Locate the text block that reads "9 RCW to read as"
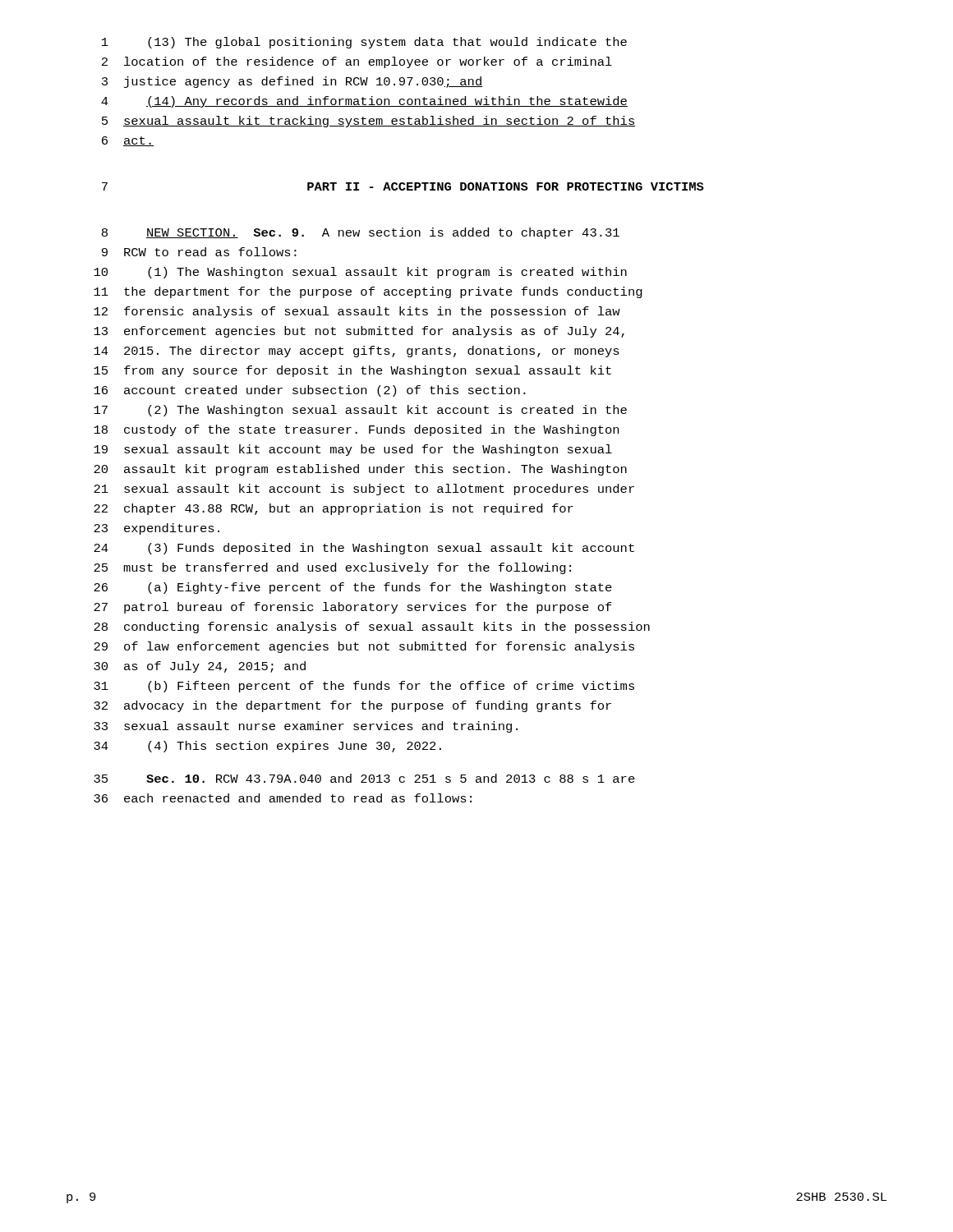This screenshot has width=953, height=1232. tap(199, 252)
